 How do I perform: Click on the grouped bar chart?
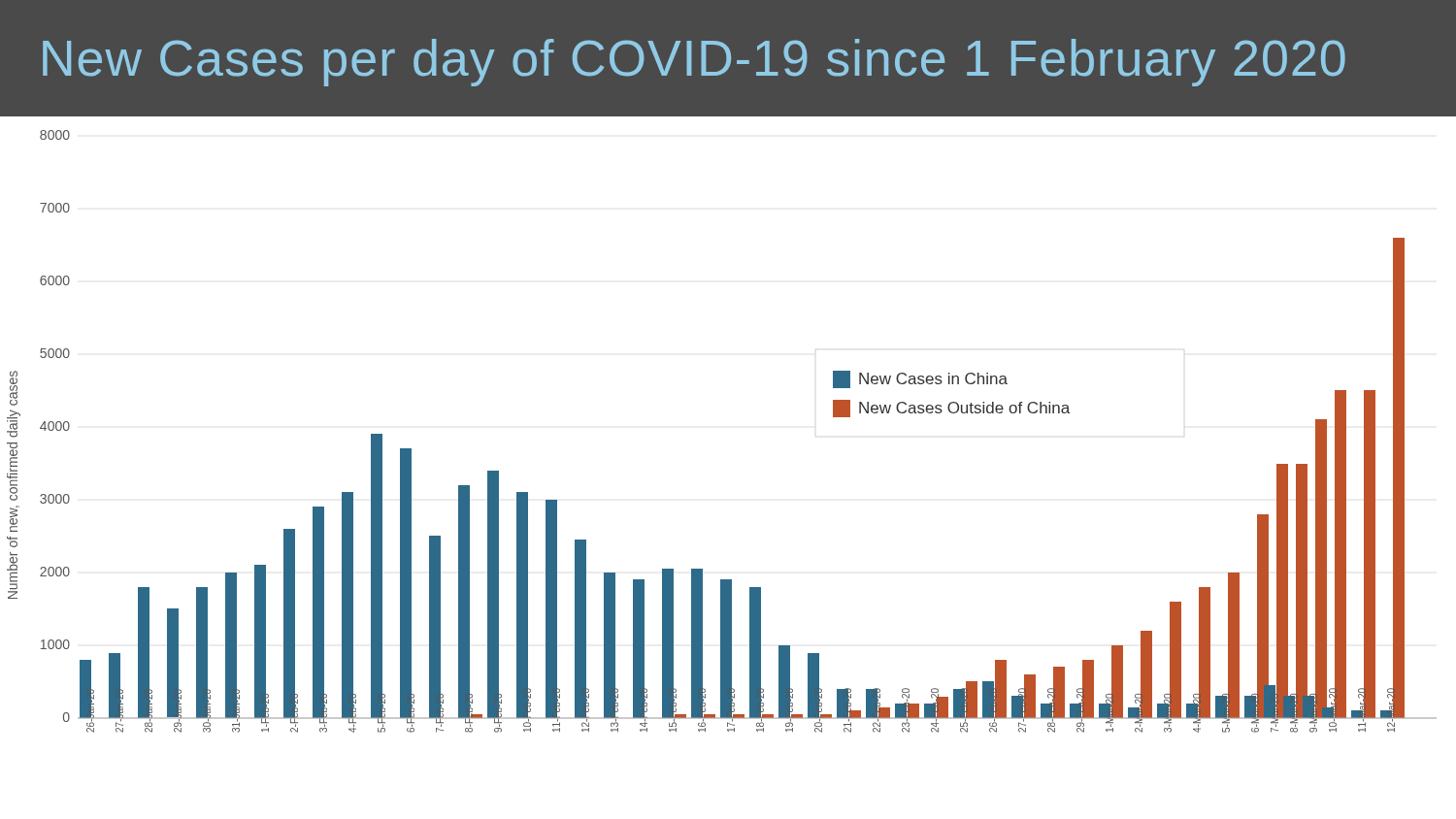[x=728, y=468]
